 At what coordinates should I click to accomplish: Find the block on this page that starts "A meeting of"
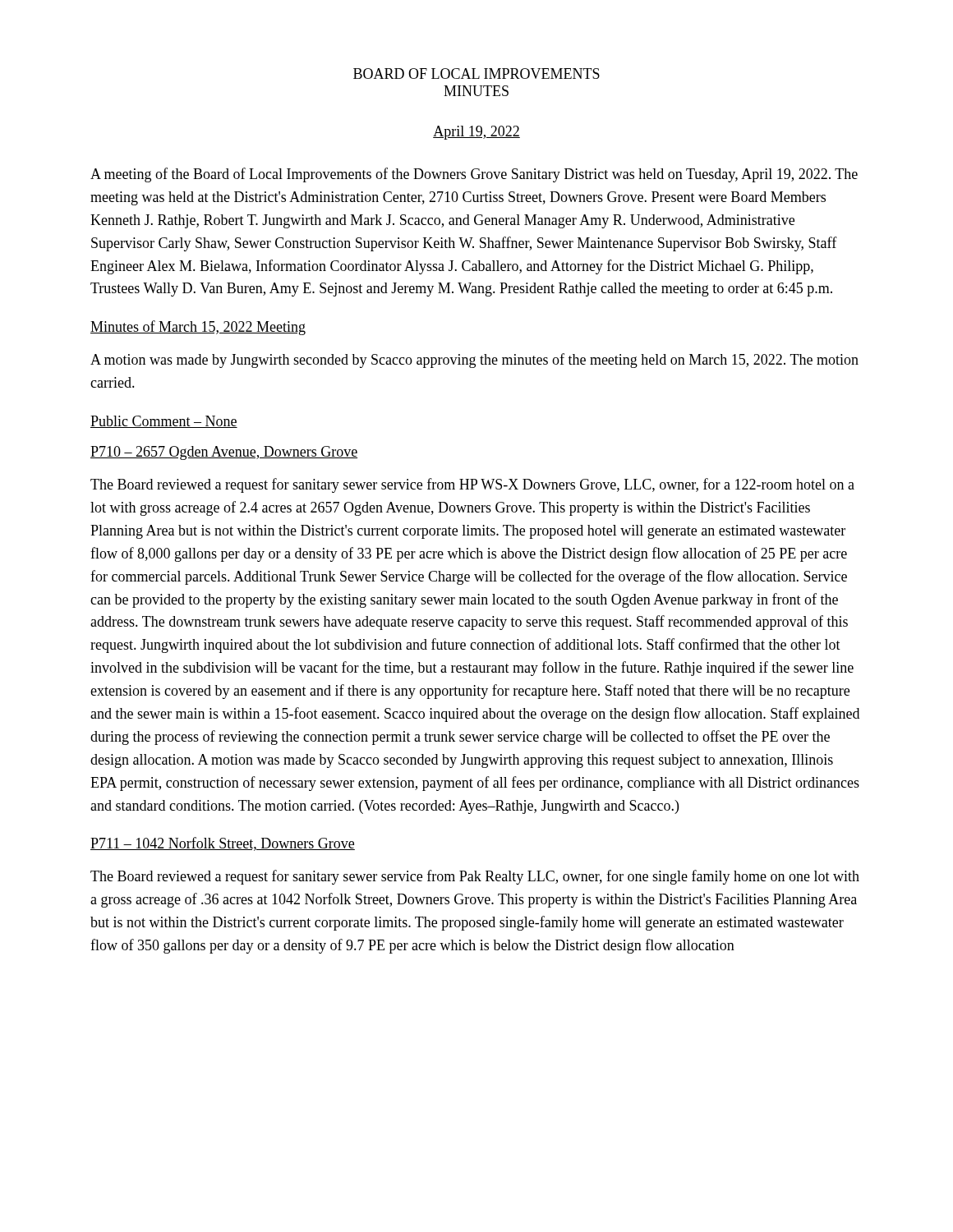click(474, 231)
